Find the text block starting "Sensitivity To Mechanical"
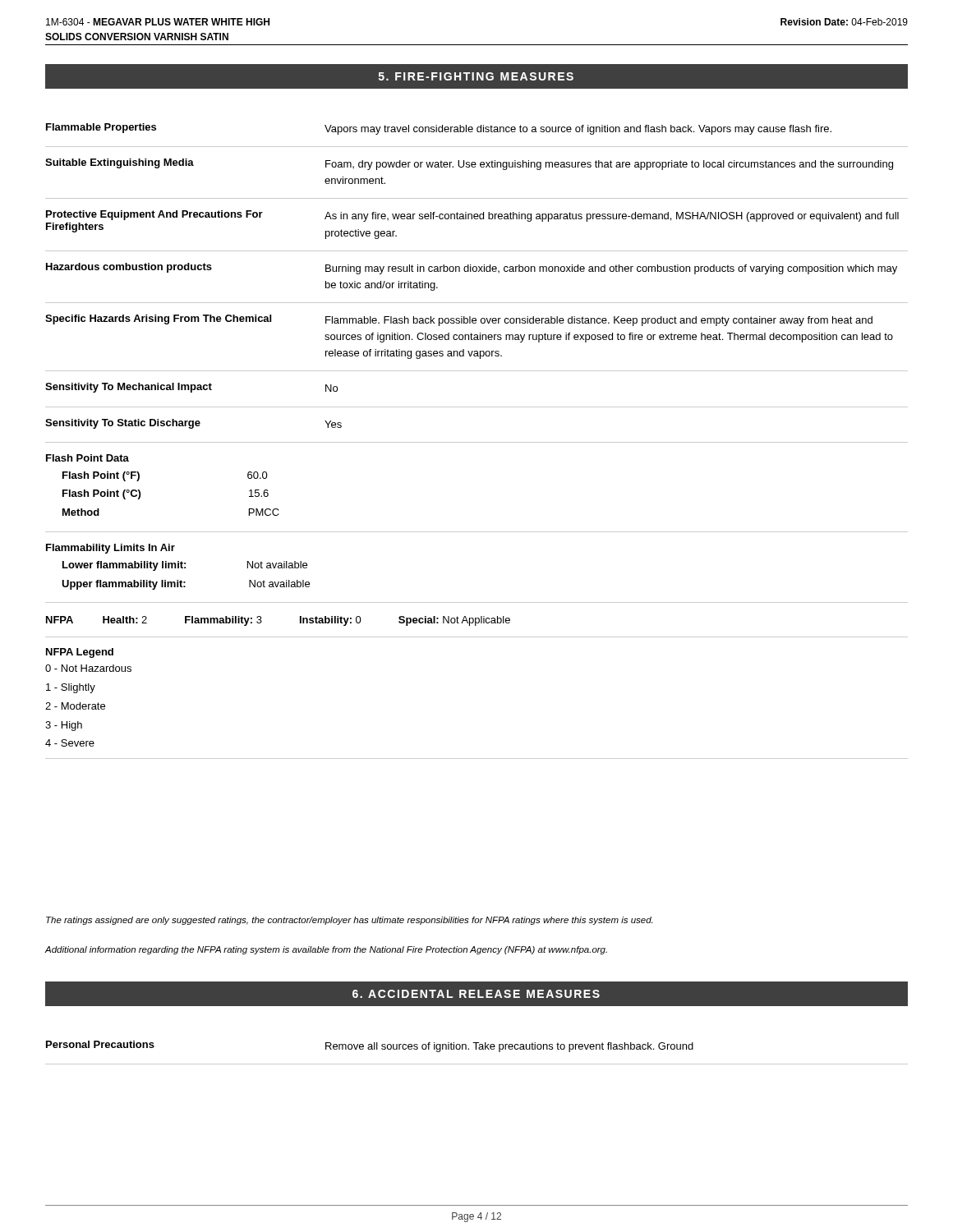The image size is (953, 1232). point(191,388)
